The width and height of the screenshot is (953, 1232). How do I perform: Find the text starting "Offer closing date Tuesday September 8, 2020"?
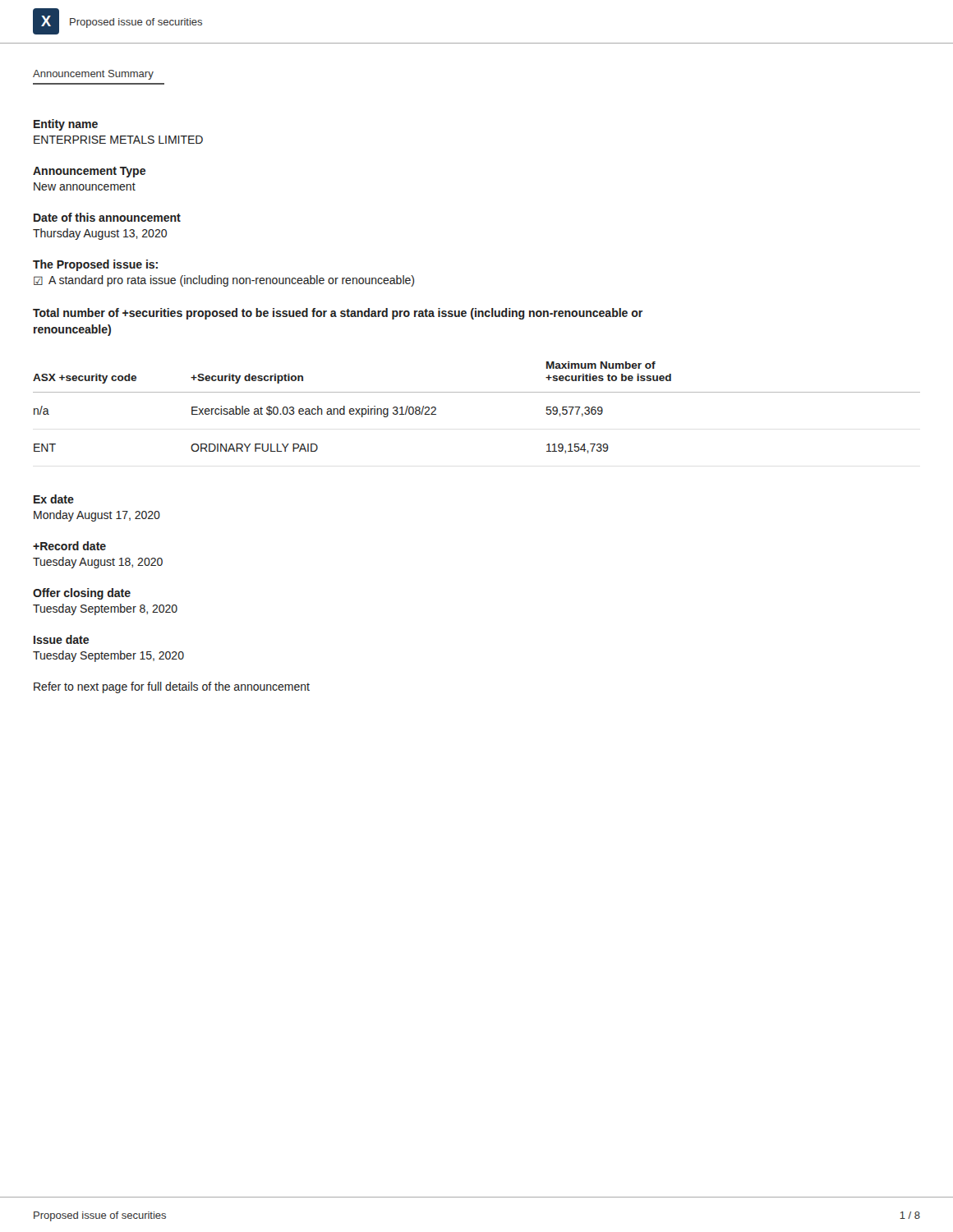pos(82,594)
